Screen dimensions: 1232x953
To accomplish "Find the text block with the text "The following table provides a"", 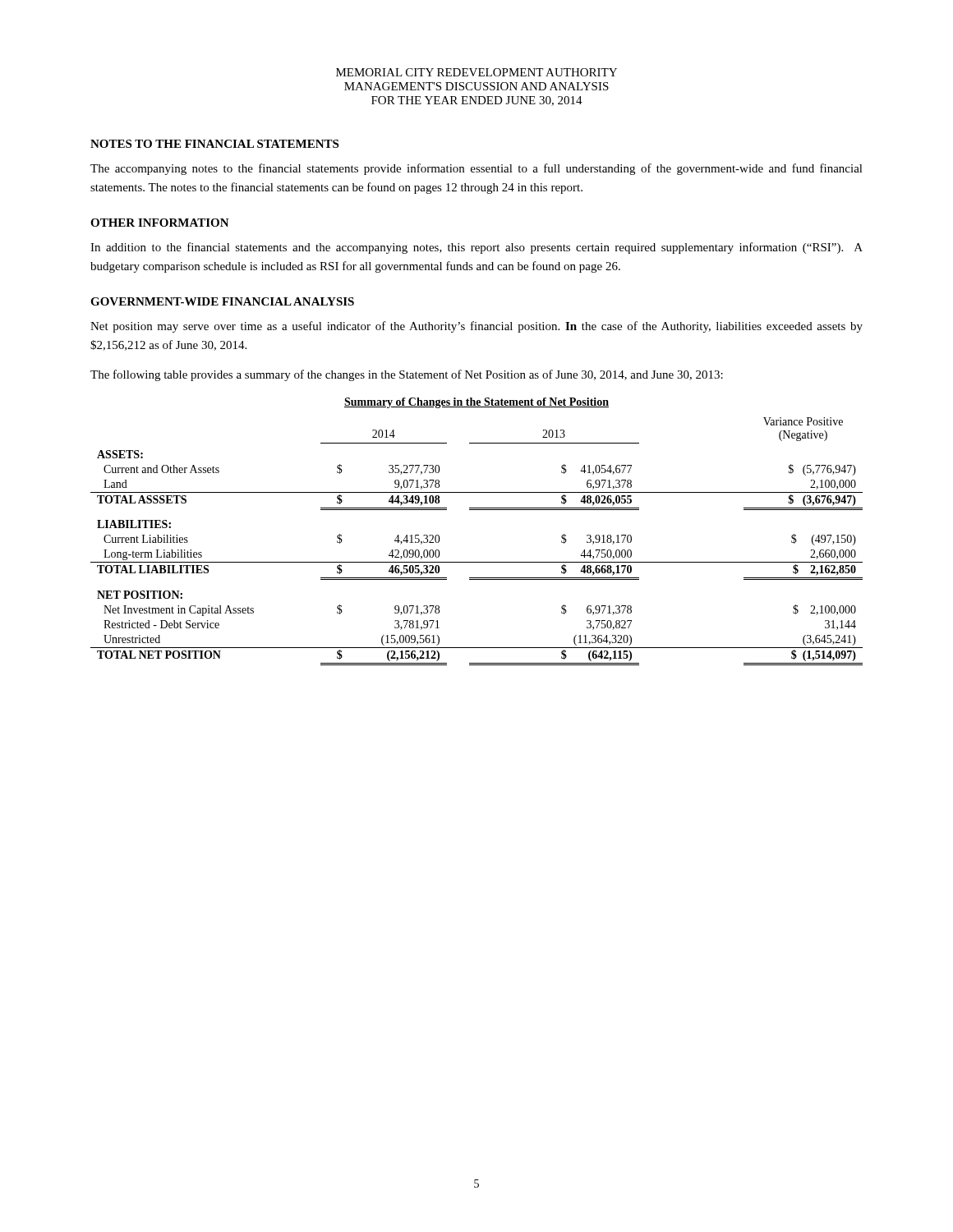I will click(x=407, y=375).
